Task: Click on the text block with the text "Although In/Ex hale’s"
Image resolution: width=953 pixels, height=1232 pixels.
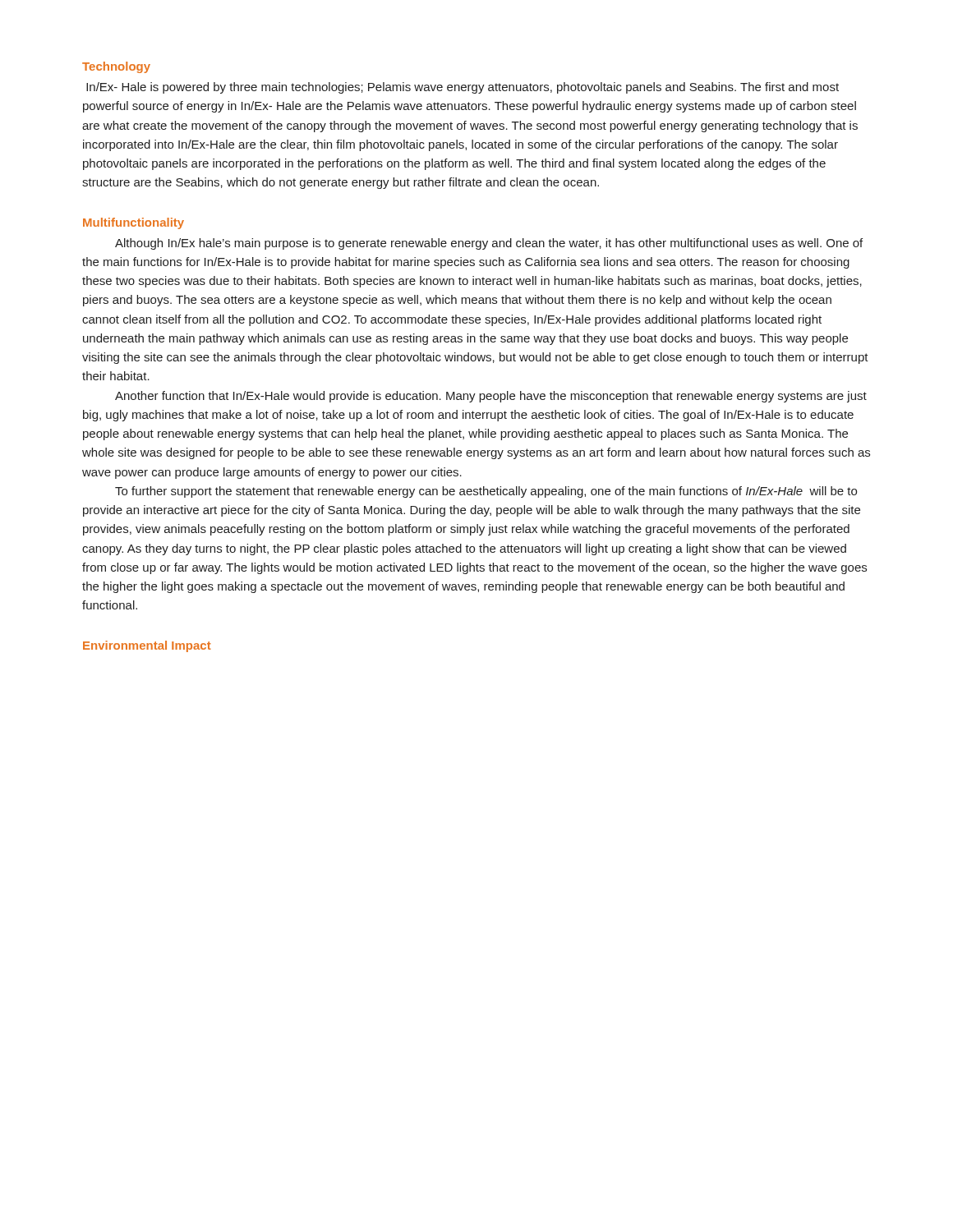Action: pyautogui.click(x=475, y=309)
